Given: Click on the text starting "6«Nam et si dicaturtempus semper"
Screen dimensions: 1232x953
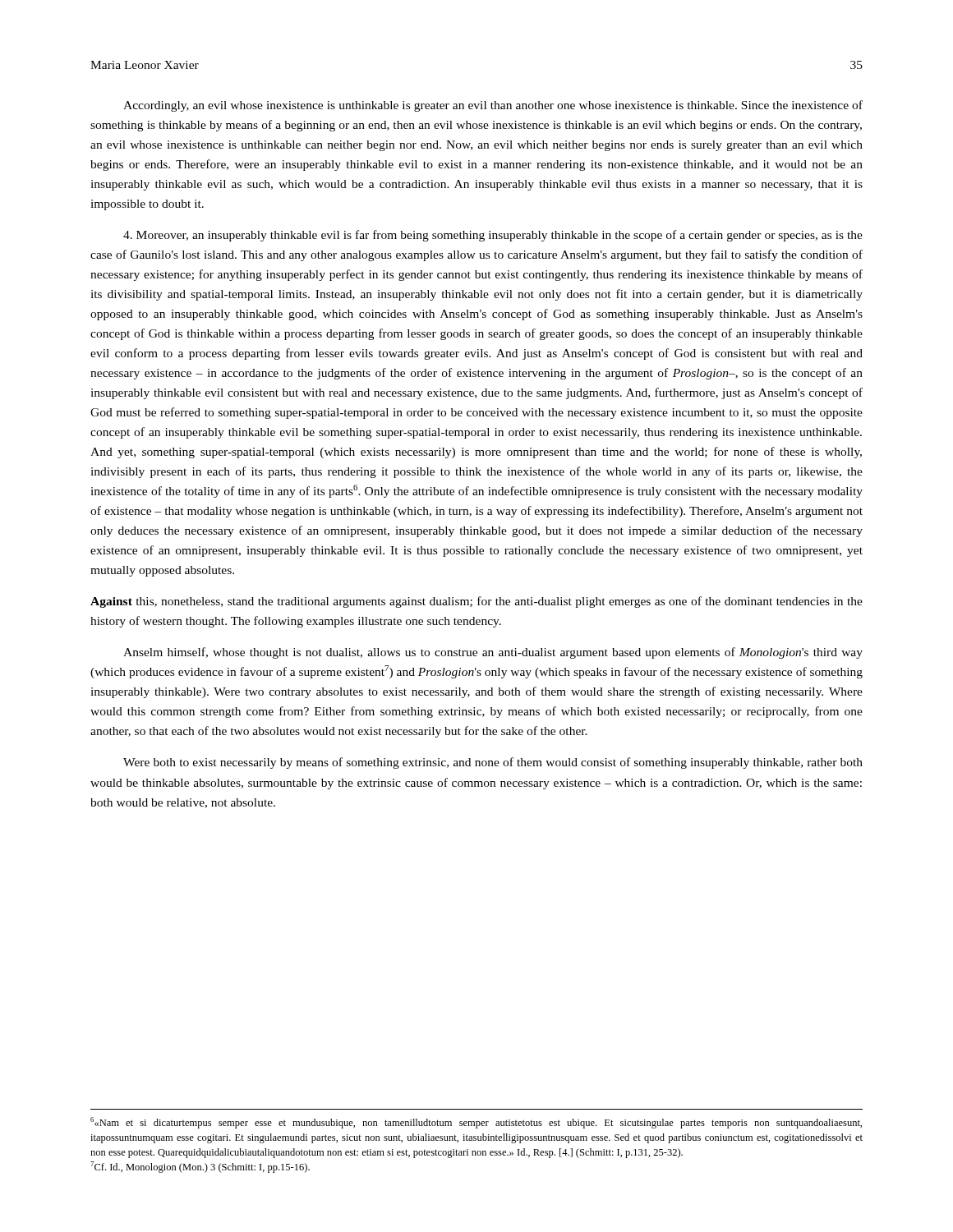Looking at the screenshot, I should tap(476, 1144).
